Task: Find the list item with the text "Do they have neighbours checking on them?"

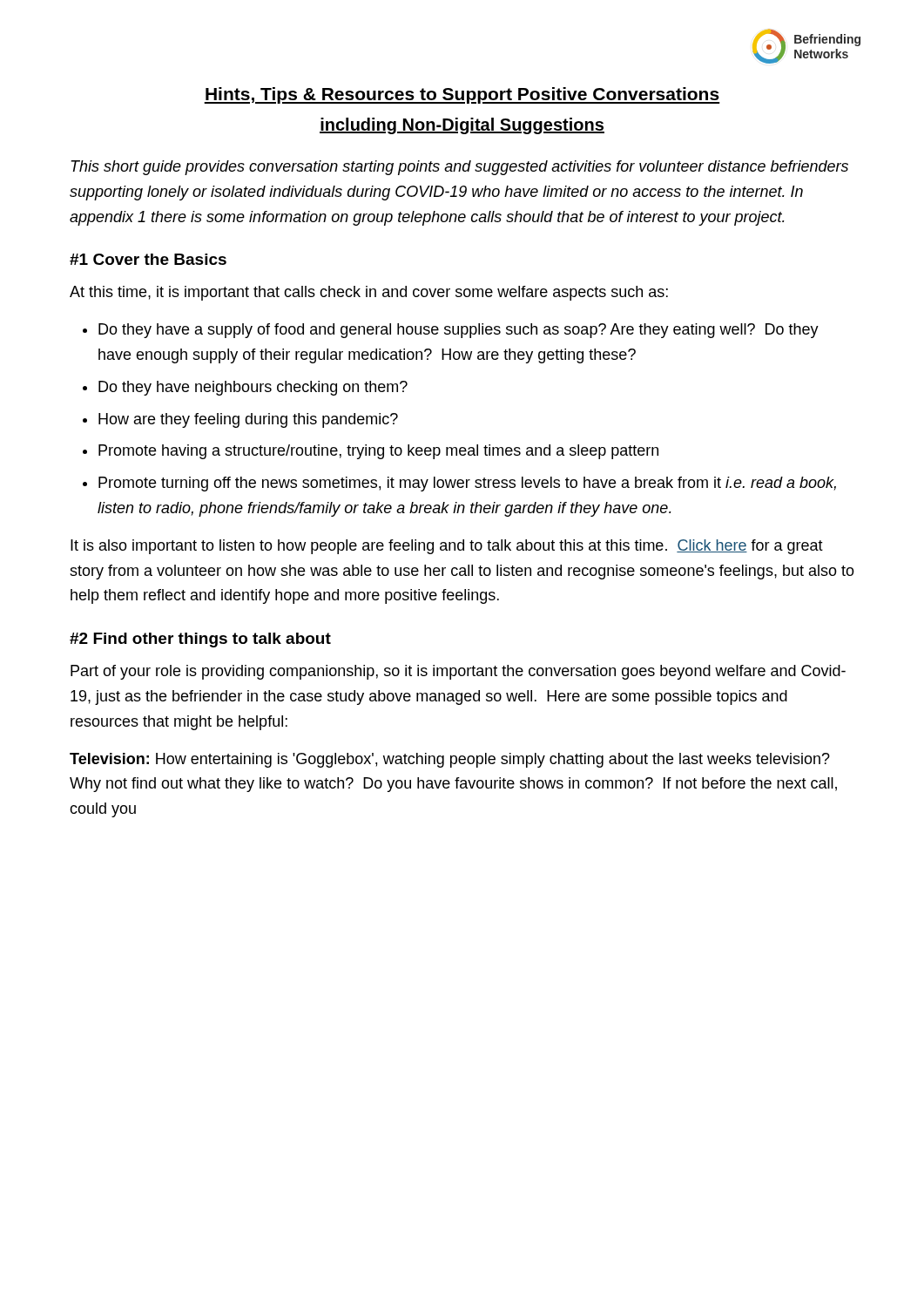Action: pyautogui.click(x=253, y=387)
